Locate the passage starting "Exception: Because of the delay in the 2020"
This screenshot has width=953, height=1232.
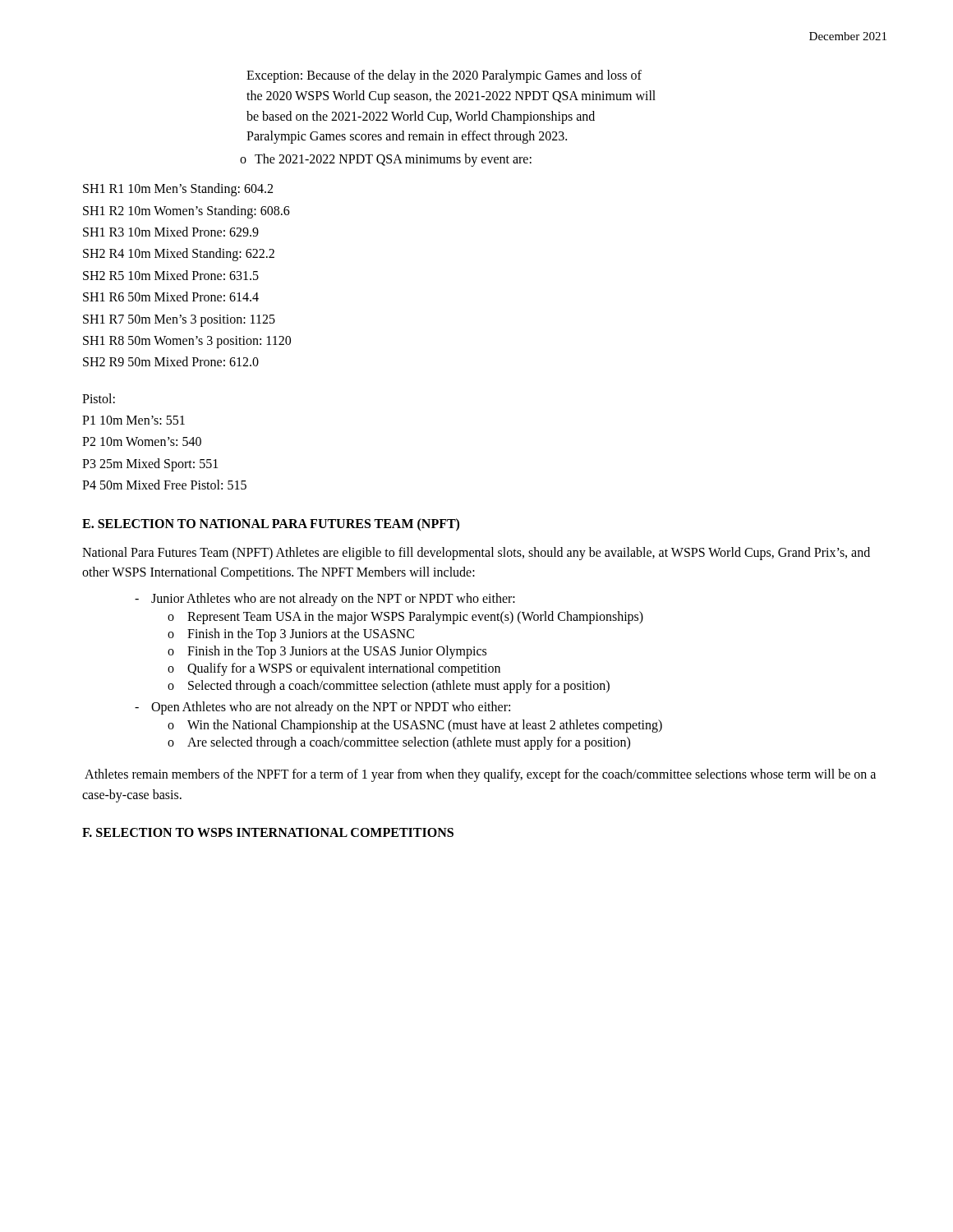(451, 106)
